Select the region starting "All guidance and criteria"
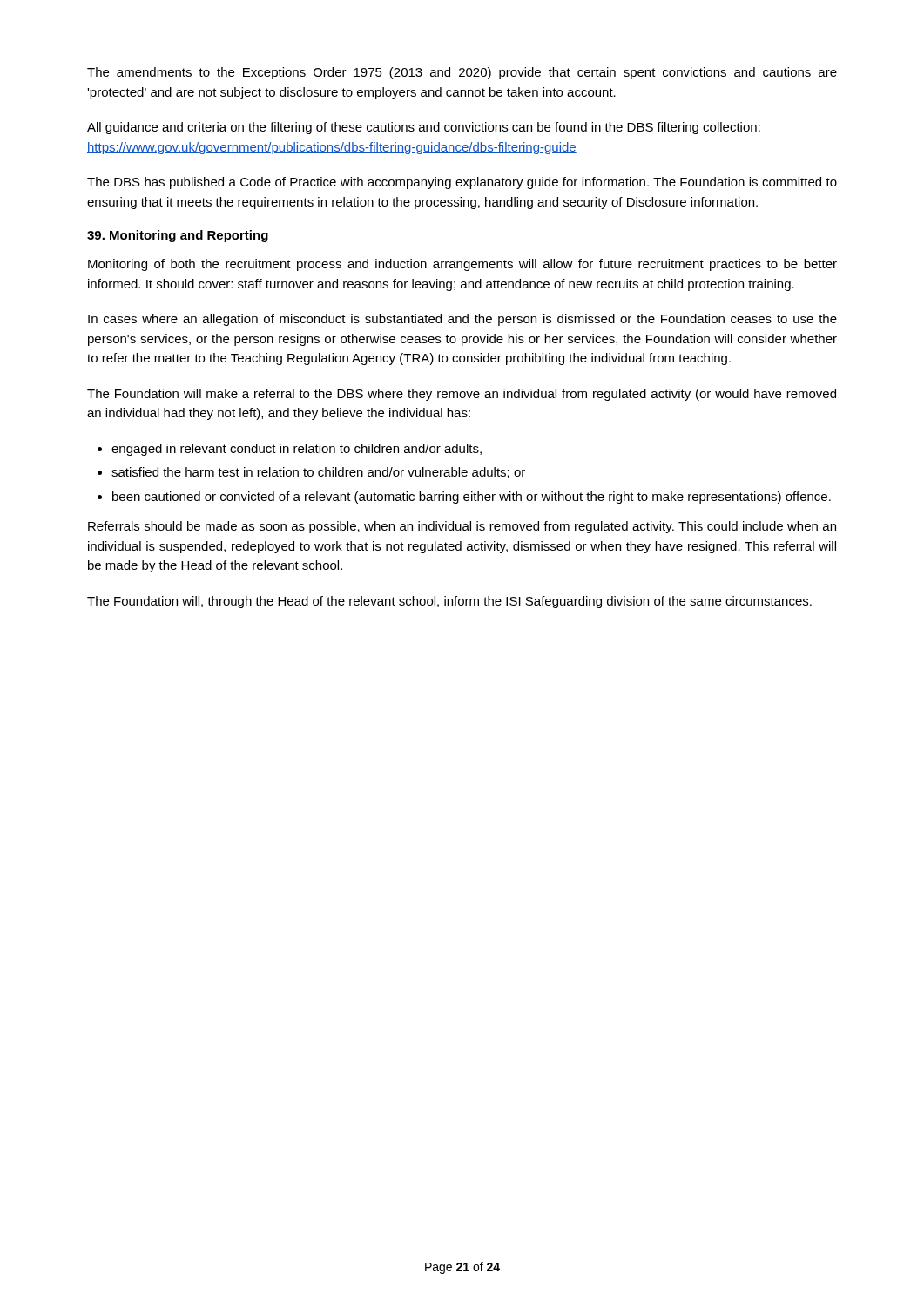The height and width of the screenshot is (1307, 924). (x=424, y=137)
